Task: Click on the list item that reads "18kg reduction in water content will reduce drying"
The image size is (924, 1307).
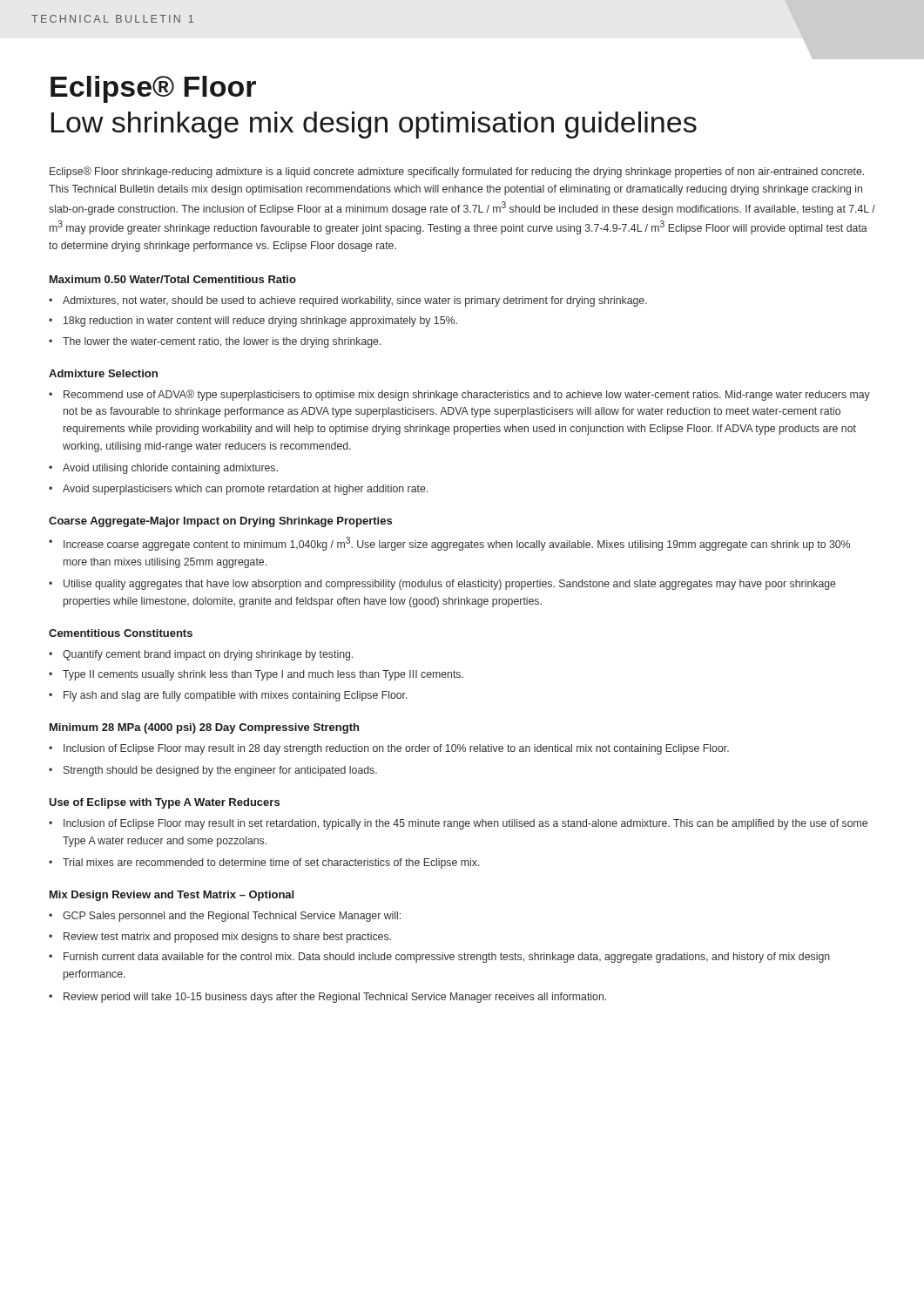Action: pos(260,321)
